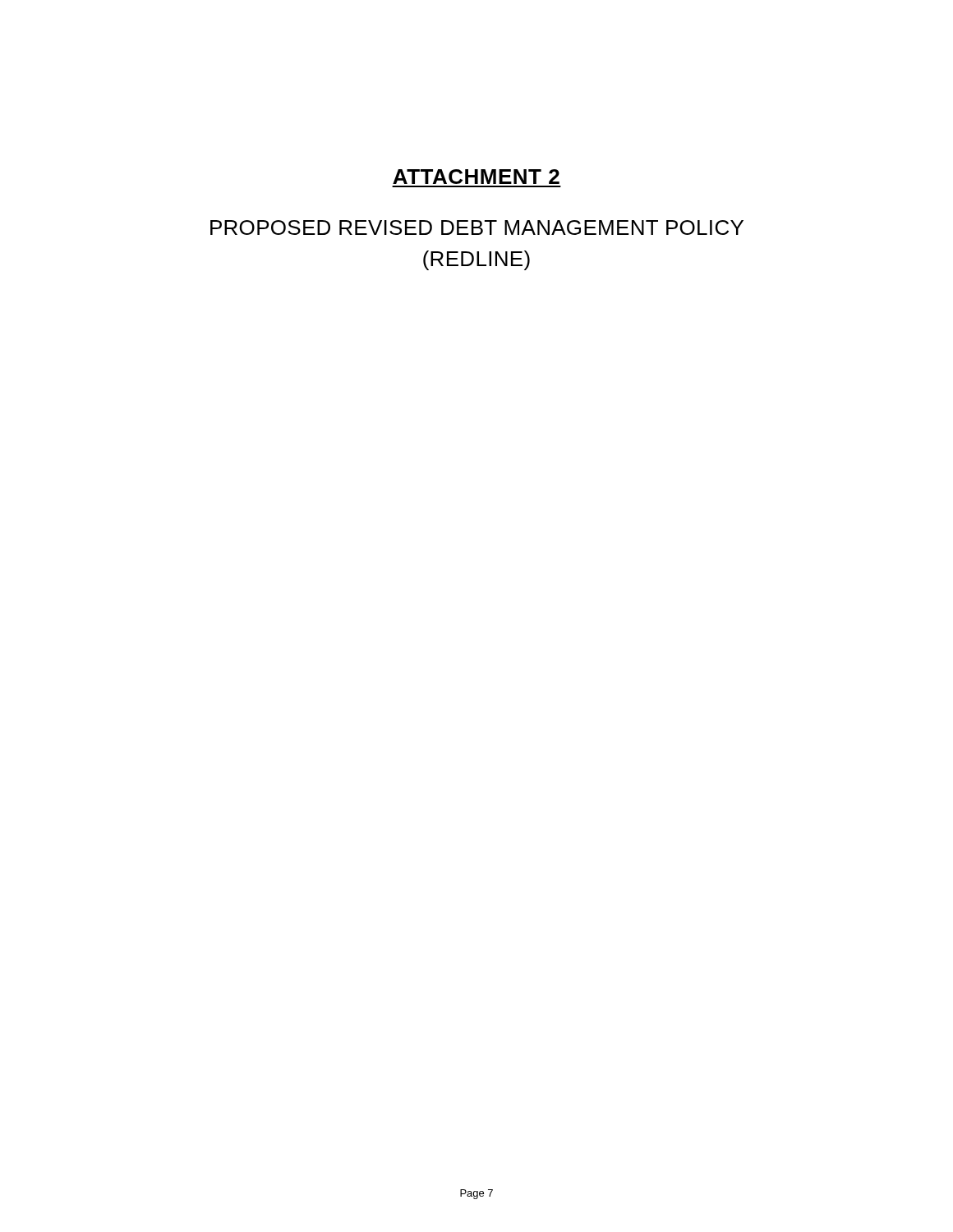Find "ATTACHMENT 2" on this page
This screenshot has width=953, height=1232.
(476, 177)
